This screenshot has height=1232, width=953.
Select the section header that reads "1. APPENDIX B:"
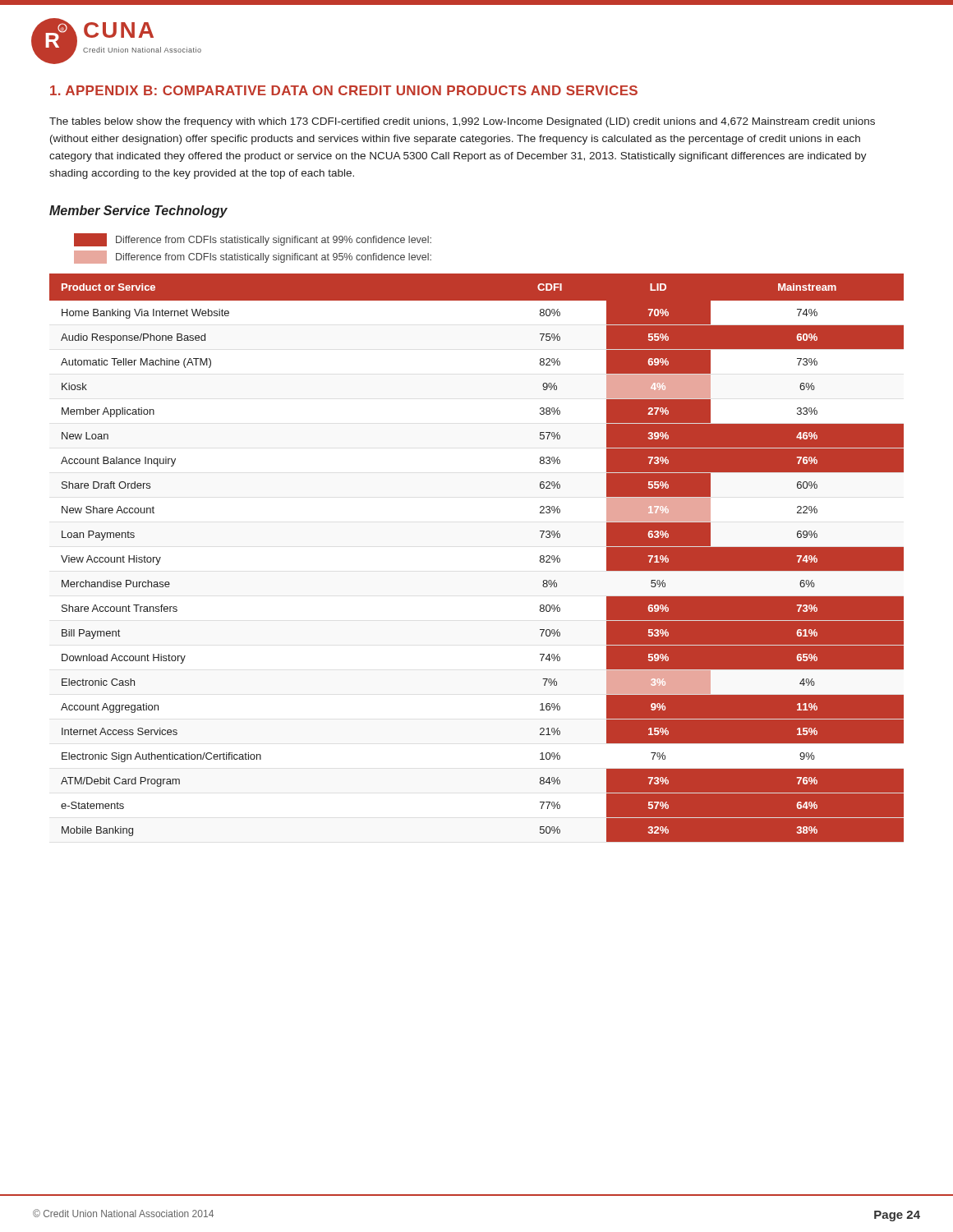(344, 91)
